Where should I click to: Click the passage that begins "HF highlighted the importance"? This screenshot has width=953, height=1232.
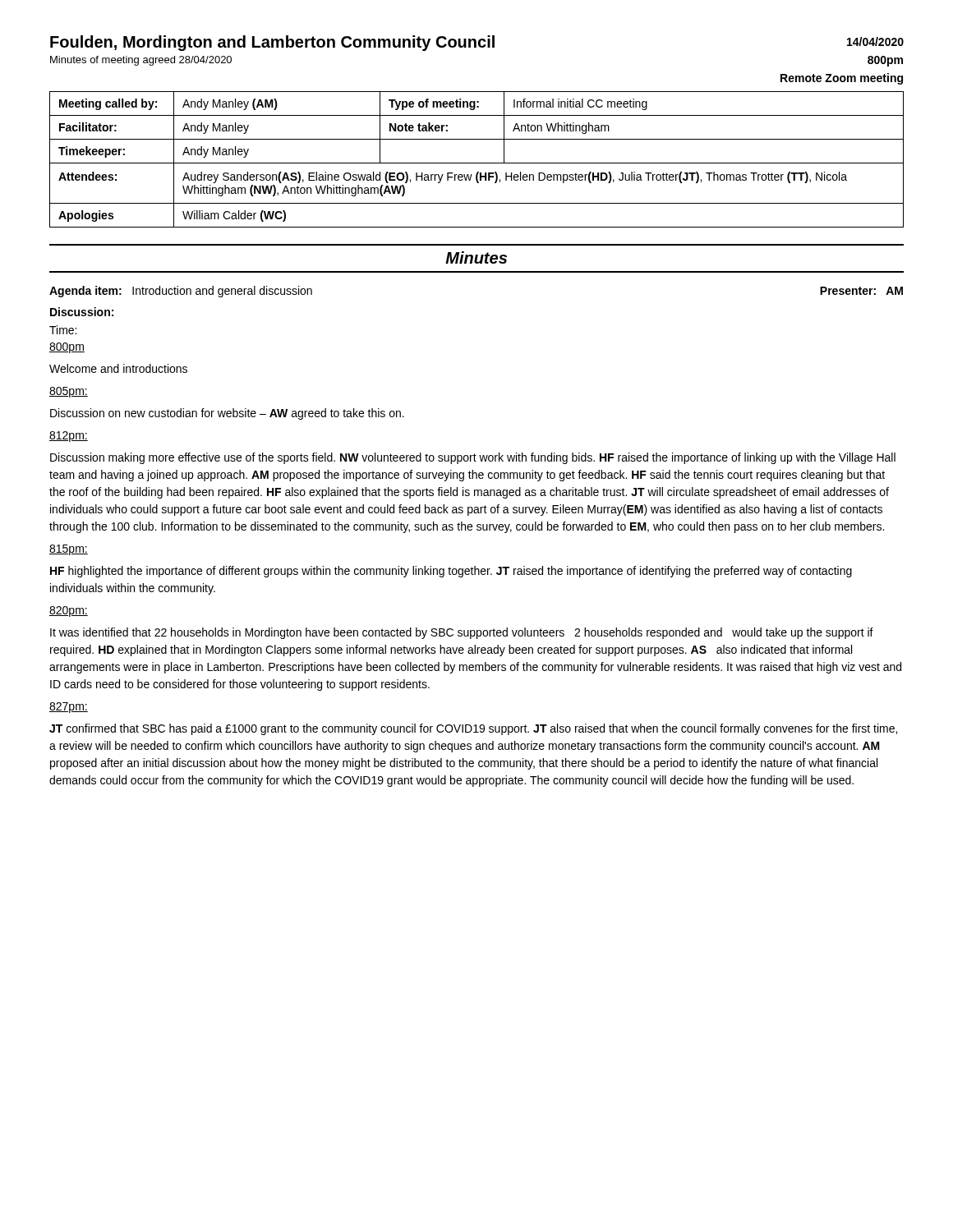click(451, 579)
